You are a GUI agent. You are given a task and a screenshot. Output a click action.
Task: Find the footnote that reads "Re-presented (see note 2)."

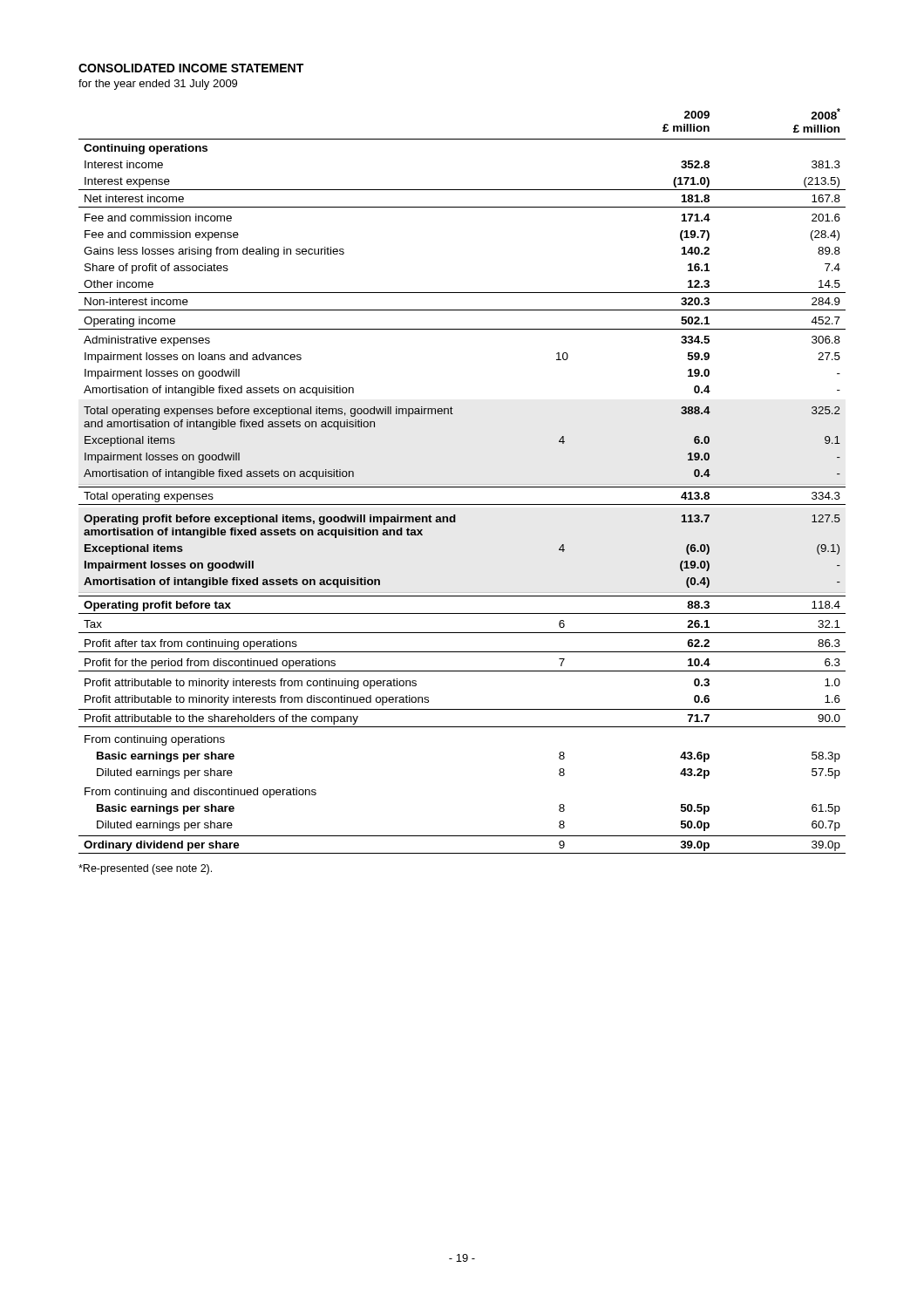(x=146, y=869)
